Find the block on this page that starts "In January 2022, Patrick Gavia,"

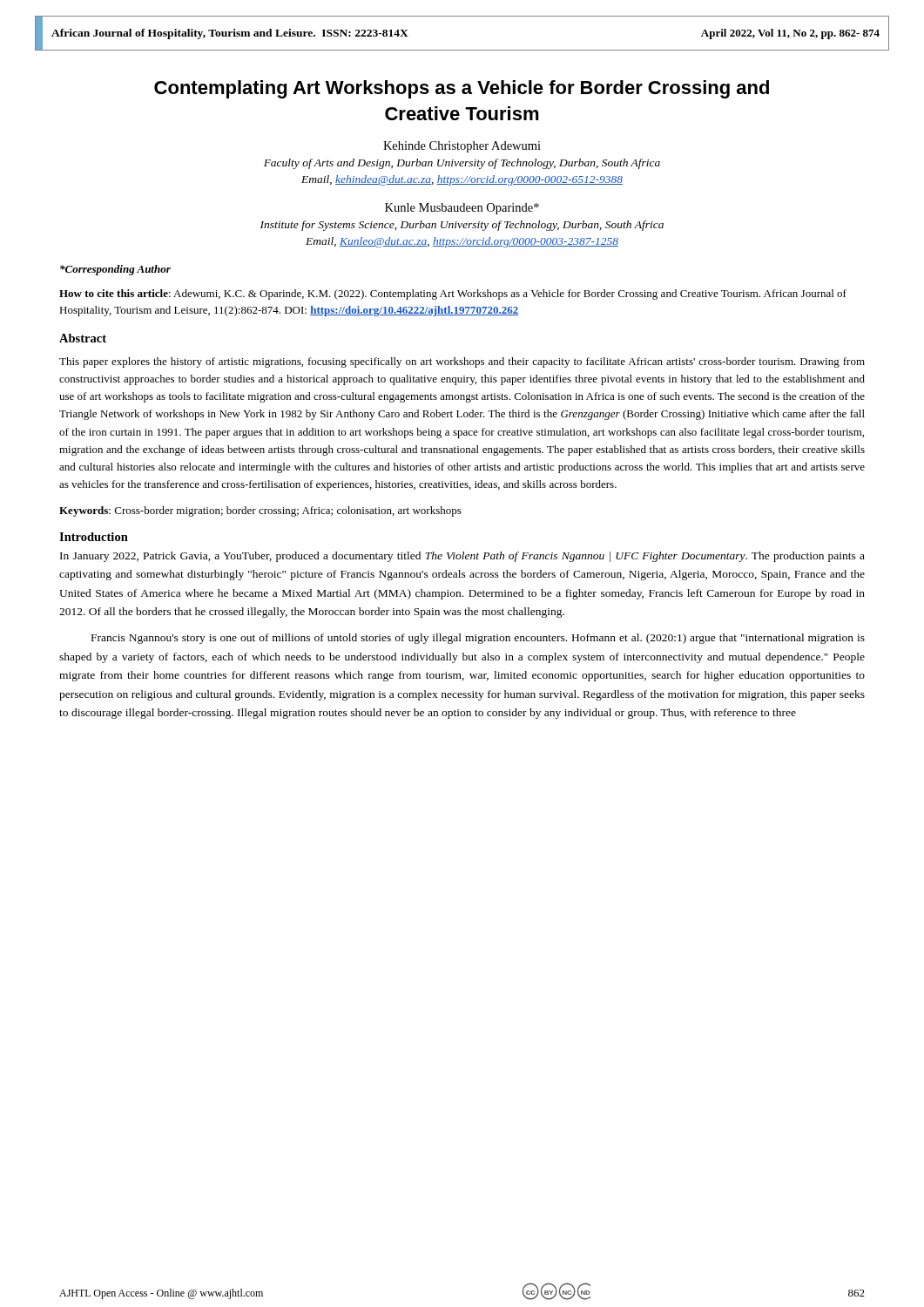coord(462,583)
